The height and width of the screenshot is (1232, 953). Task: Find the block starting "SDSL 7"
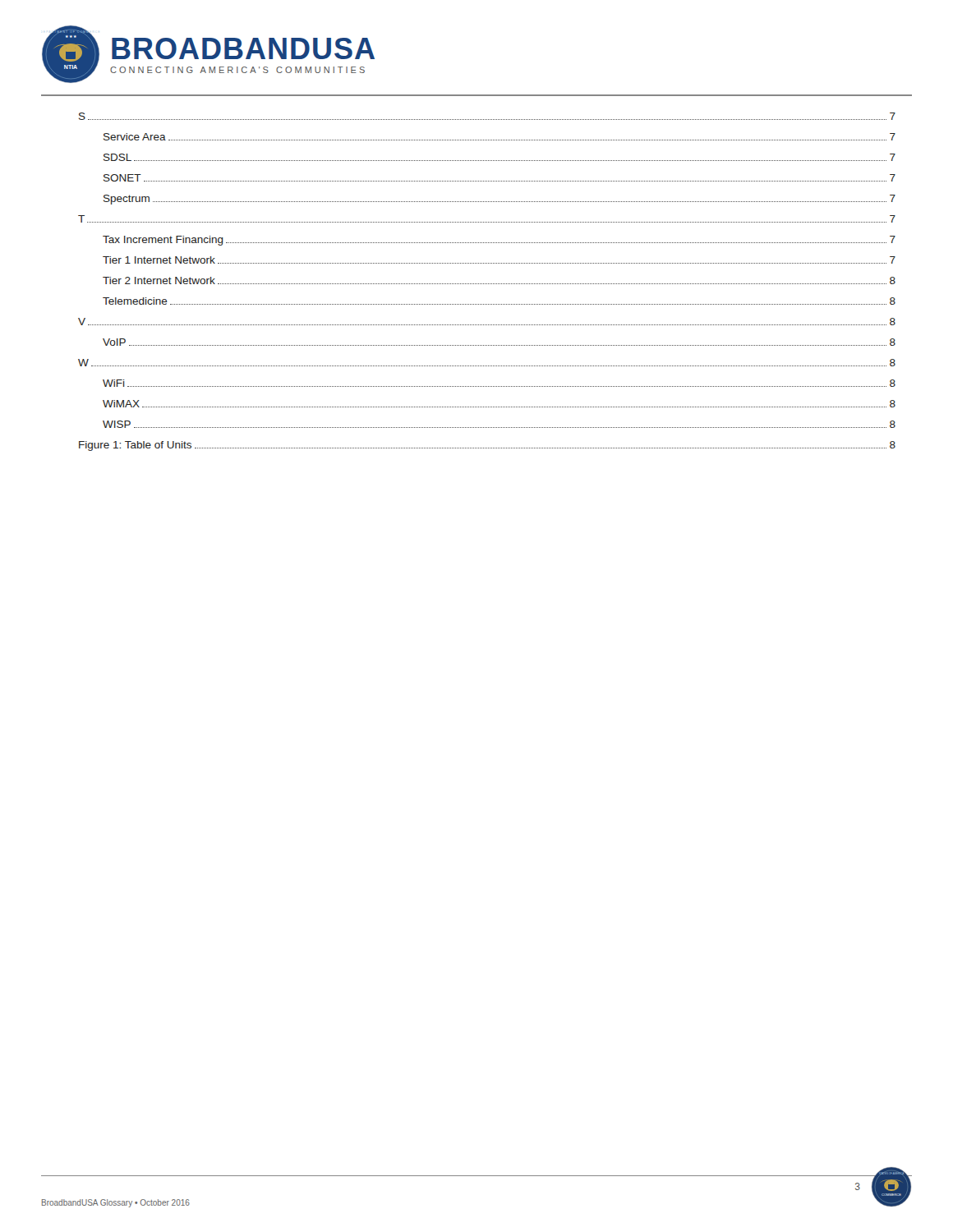(499, 158)
